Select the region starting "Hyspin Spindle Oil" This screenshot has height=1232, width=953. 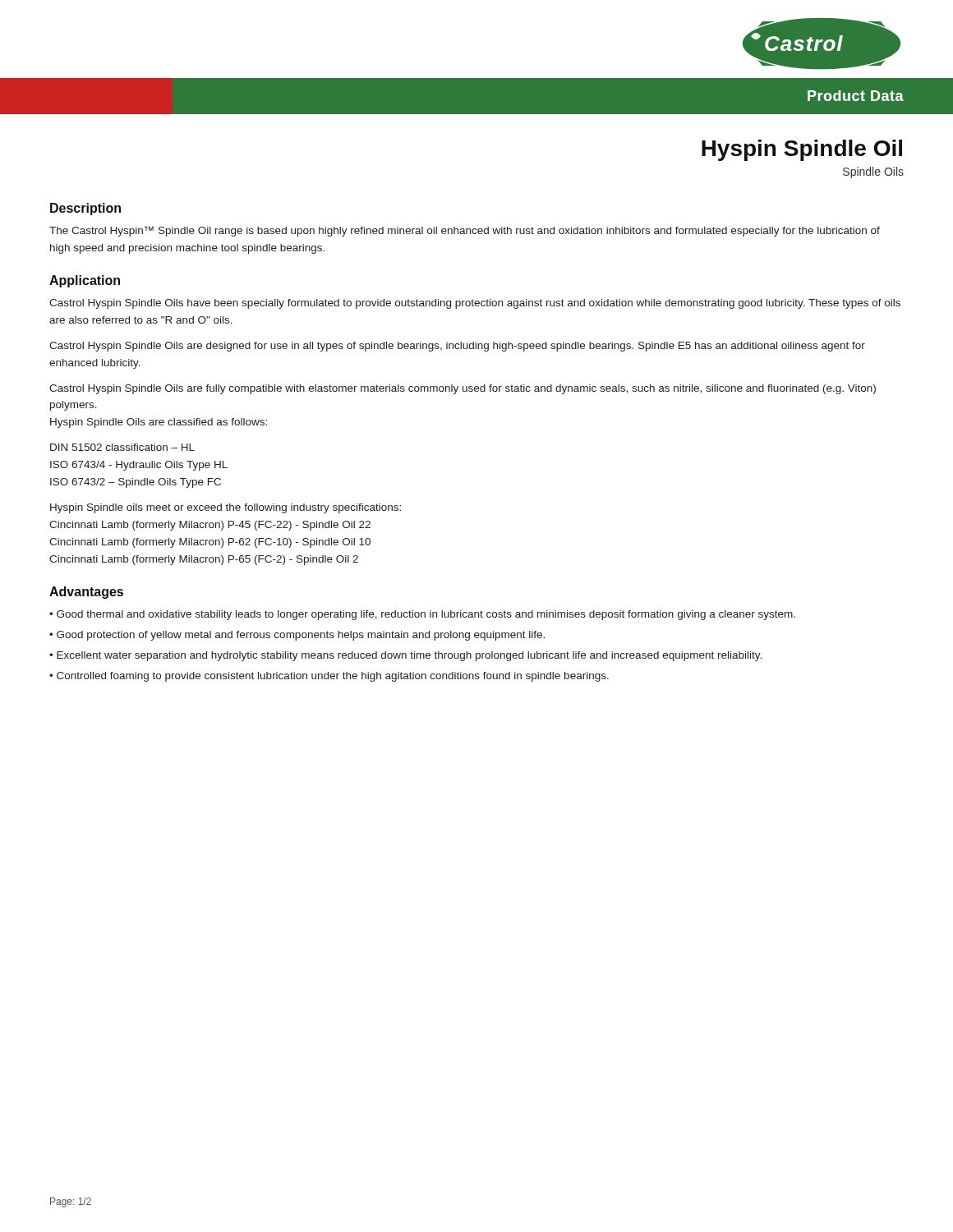click(x=802, y=148)
